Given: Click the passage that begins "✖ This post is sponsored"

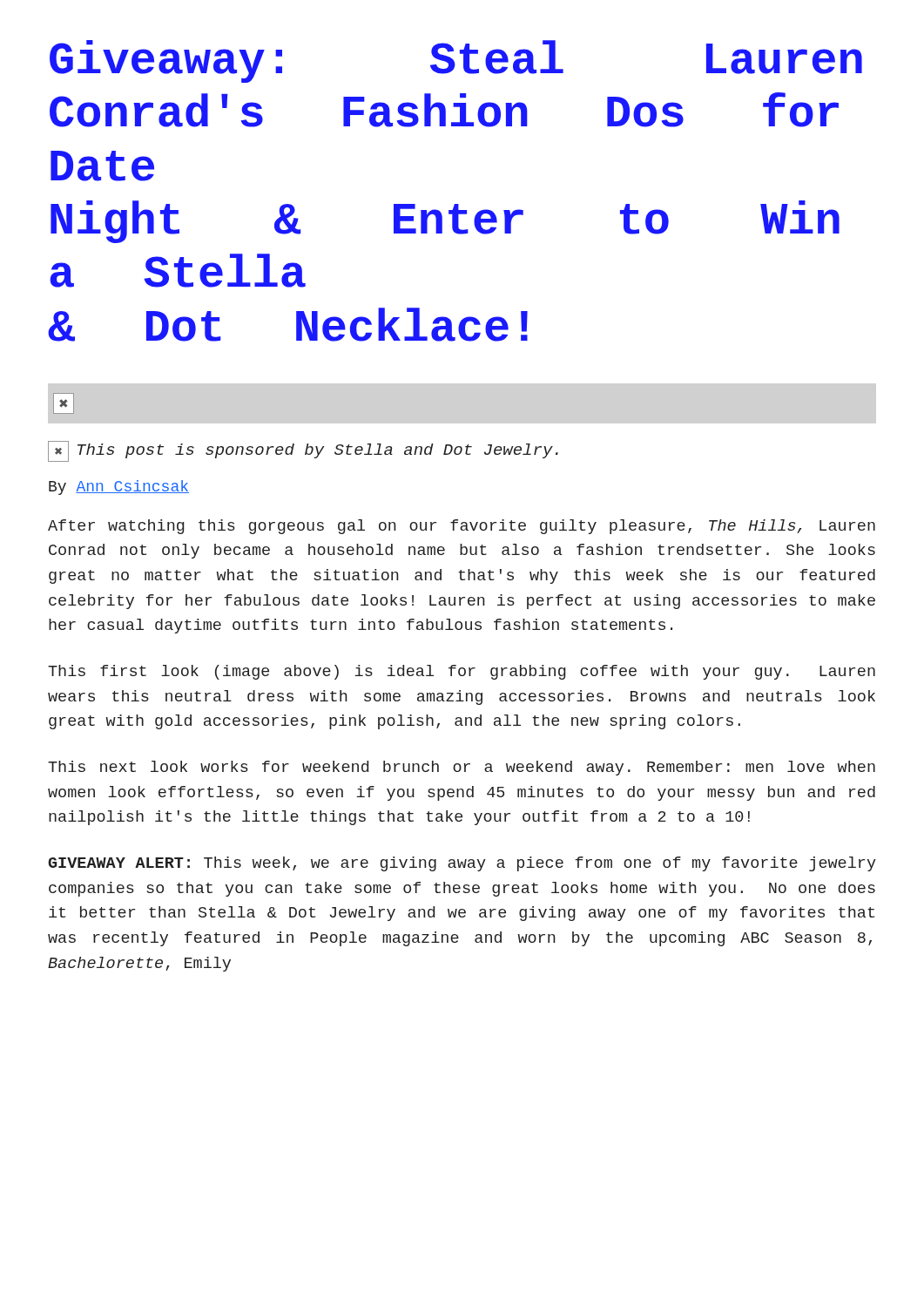Looking at the screenshot, I should click(305, 451).
